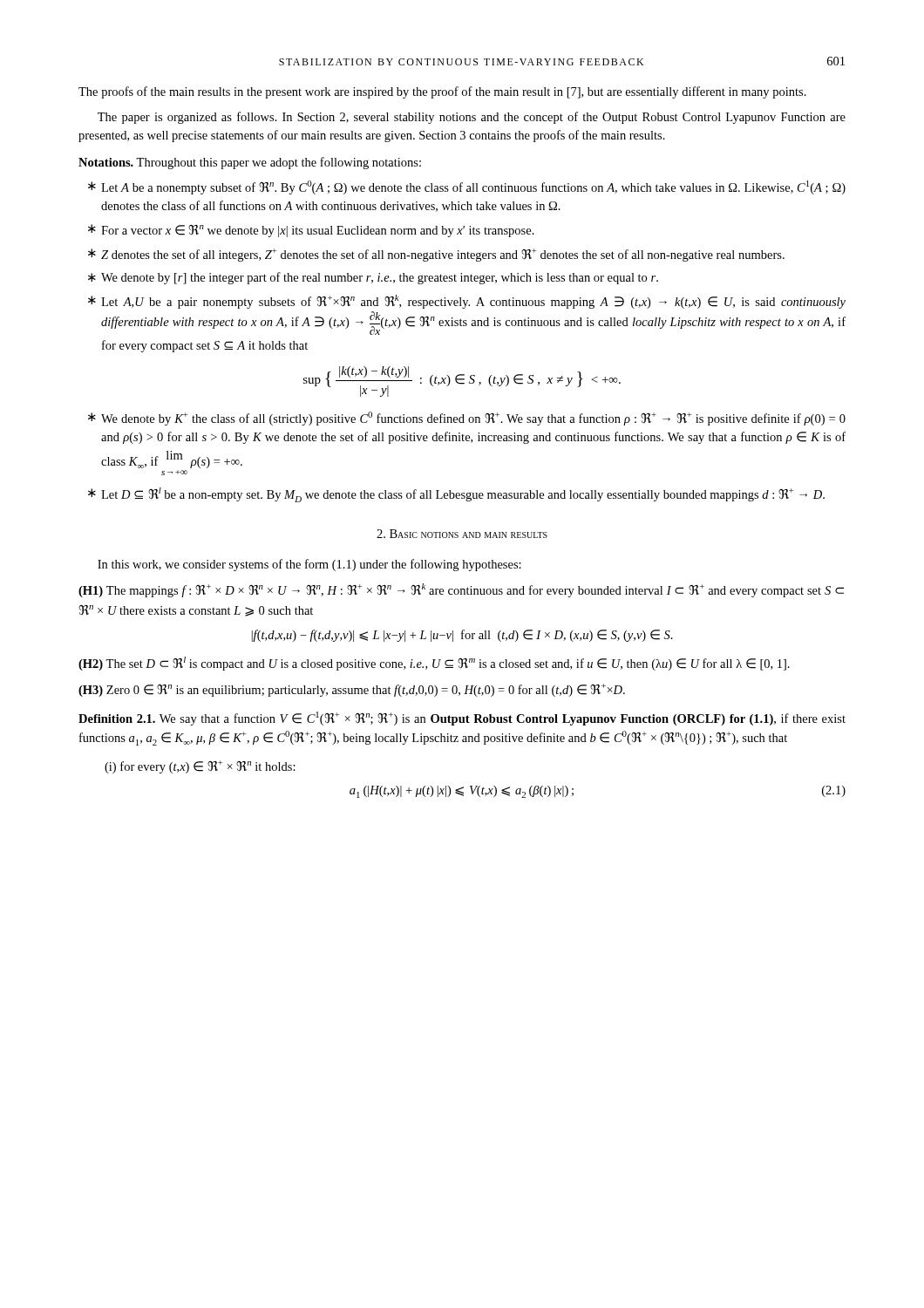Viewport: 924px width, 1308px height.
Task: Click on the formula with the text "|f(t,d,x,u) − f(t,d,y,v)| ⩽ L |x−y|"
Action: point(462,635)
